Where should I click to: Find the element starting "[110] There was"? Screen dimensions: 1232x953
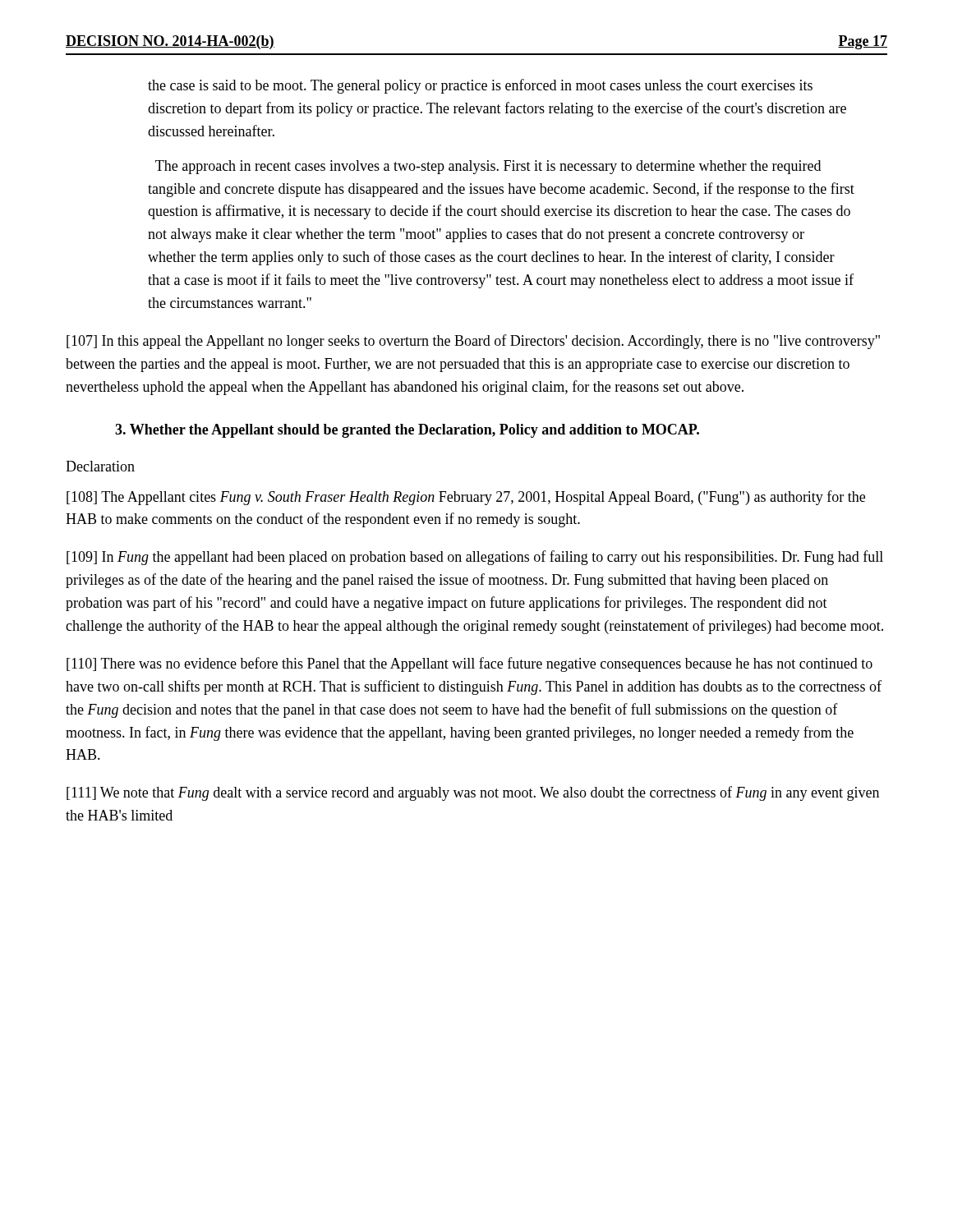474,709
